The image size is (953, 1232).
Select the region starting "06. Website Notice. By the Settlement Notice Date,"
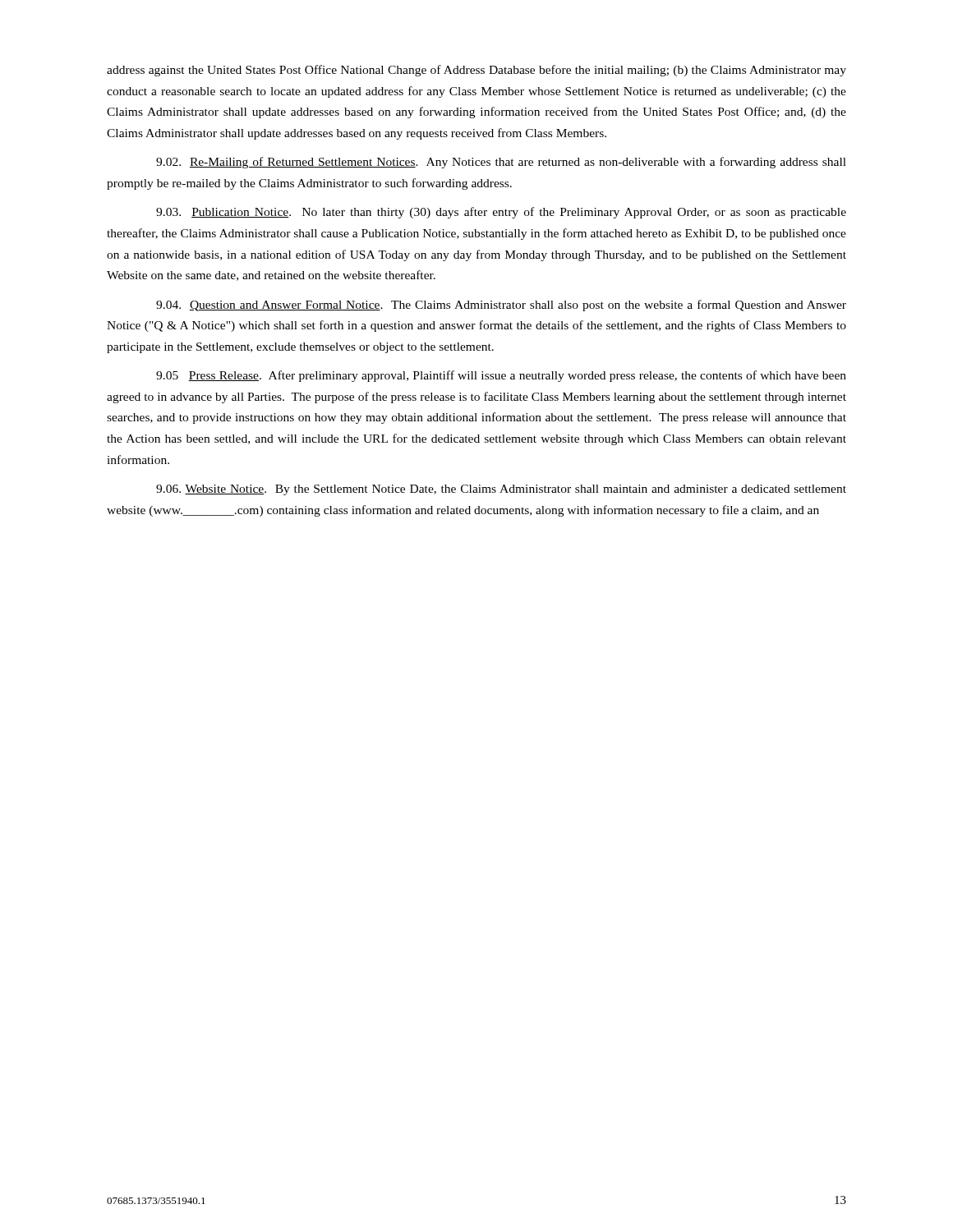(x=476, y=499)
